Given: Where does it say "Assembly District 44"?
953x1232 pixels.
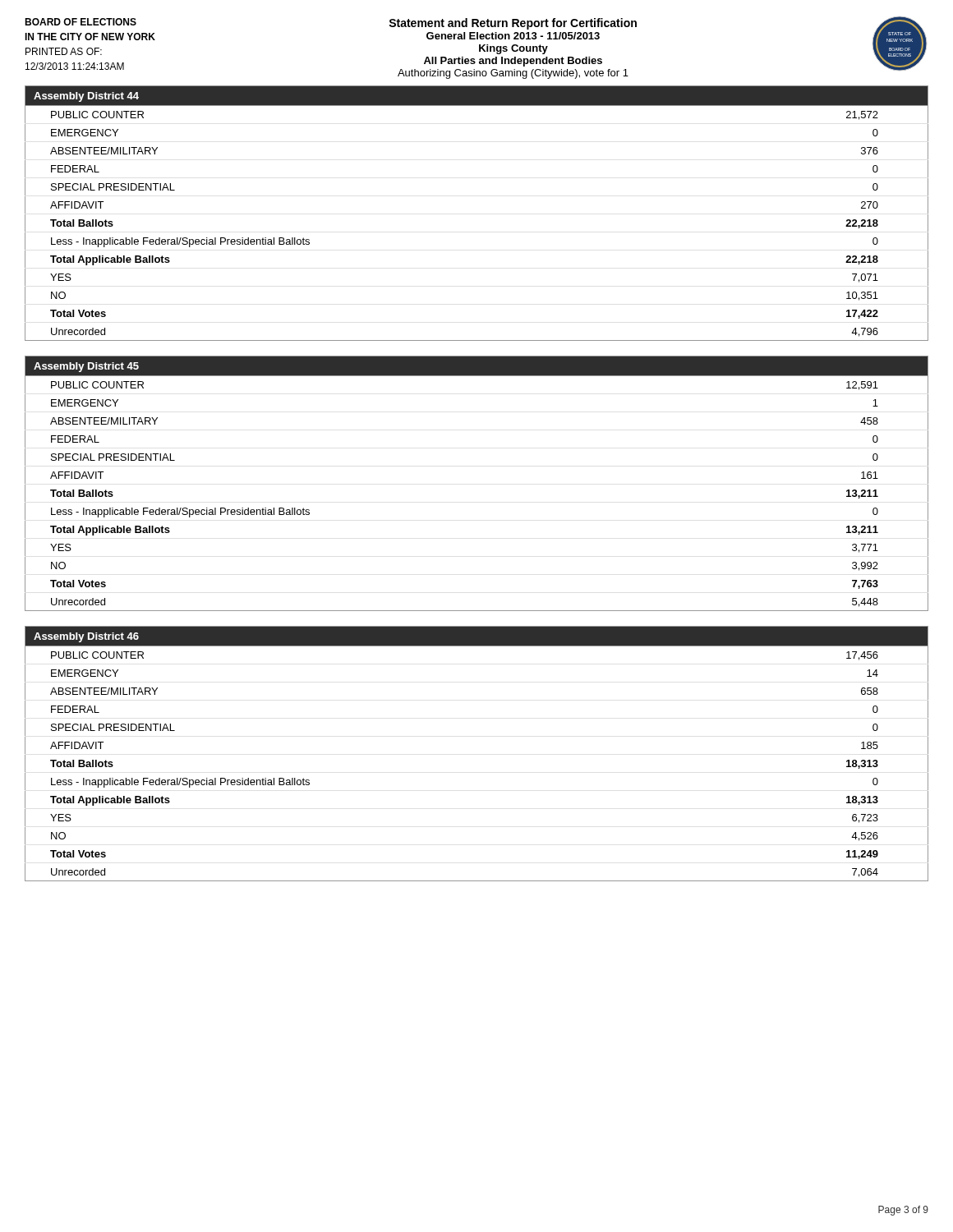Looking at the screenshot, I should (x=86, y=96).
